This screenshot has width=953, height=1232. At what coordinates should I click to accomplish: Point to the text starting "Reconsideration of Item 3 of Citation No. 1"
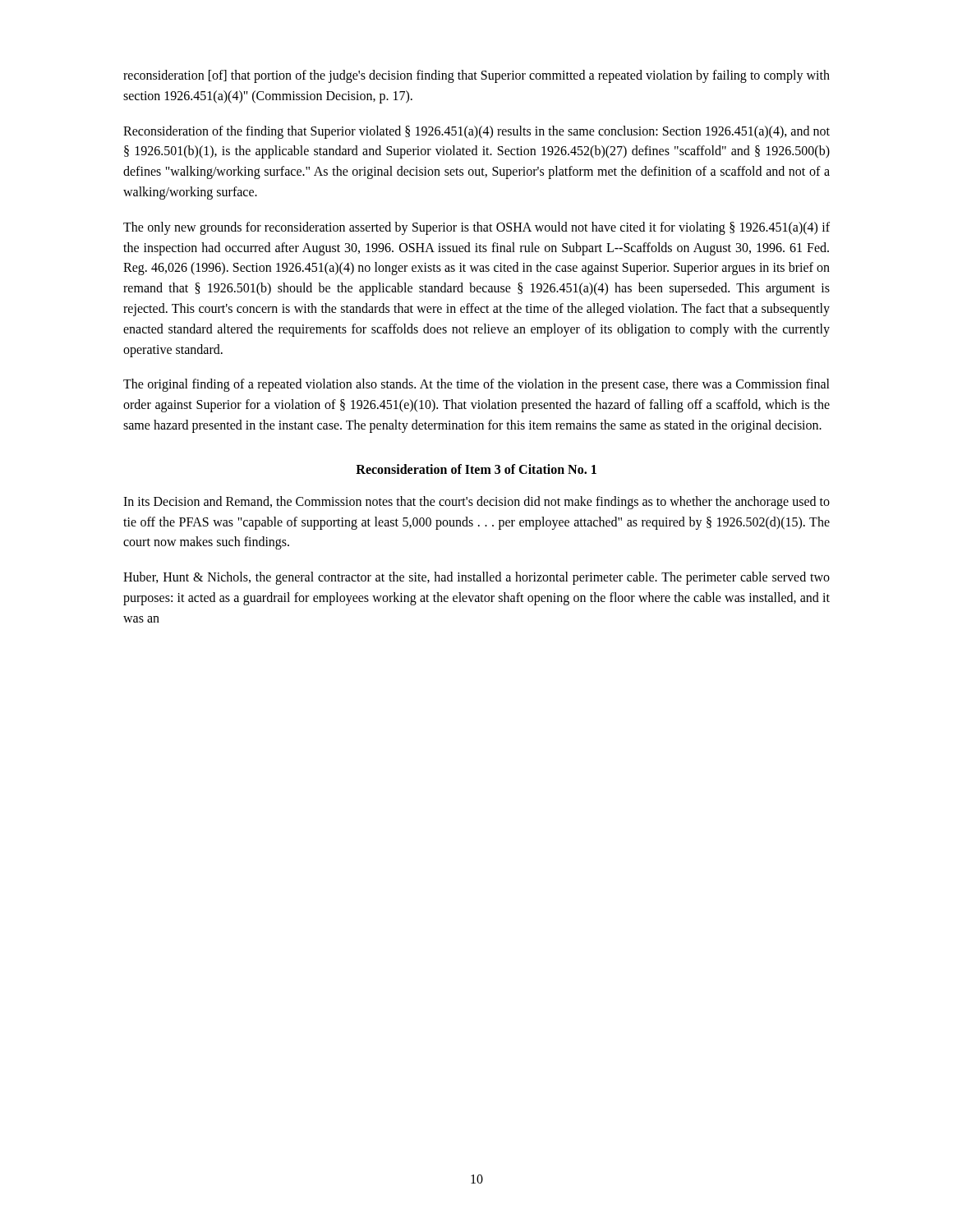[476, 469]
